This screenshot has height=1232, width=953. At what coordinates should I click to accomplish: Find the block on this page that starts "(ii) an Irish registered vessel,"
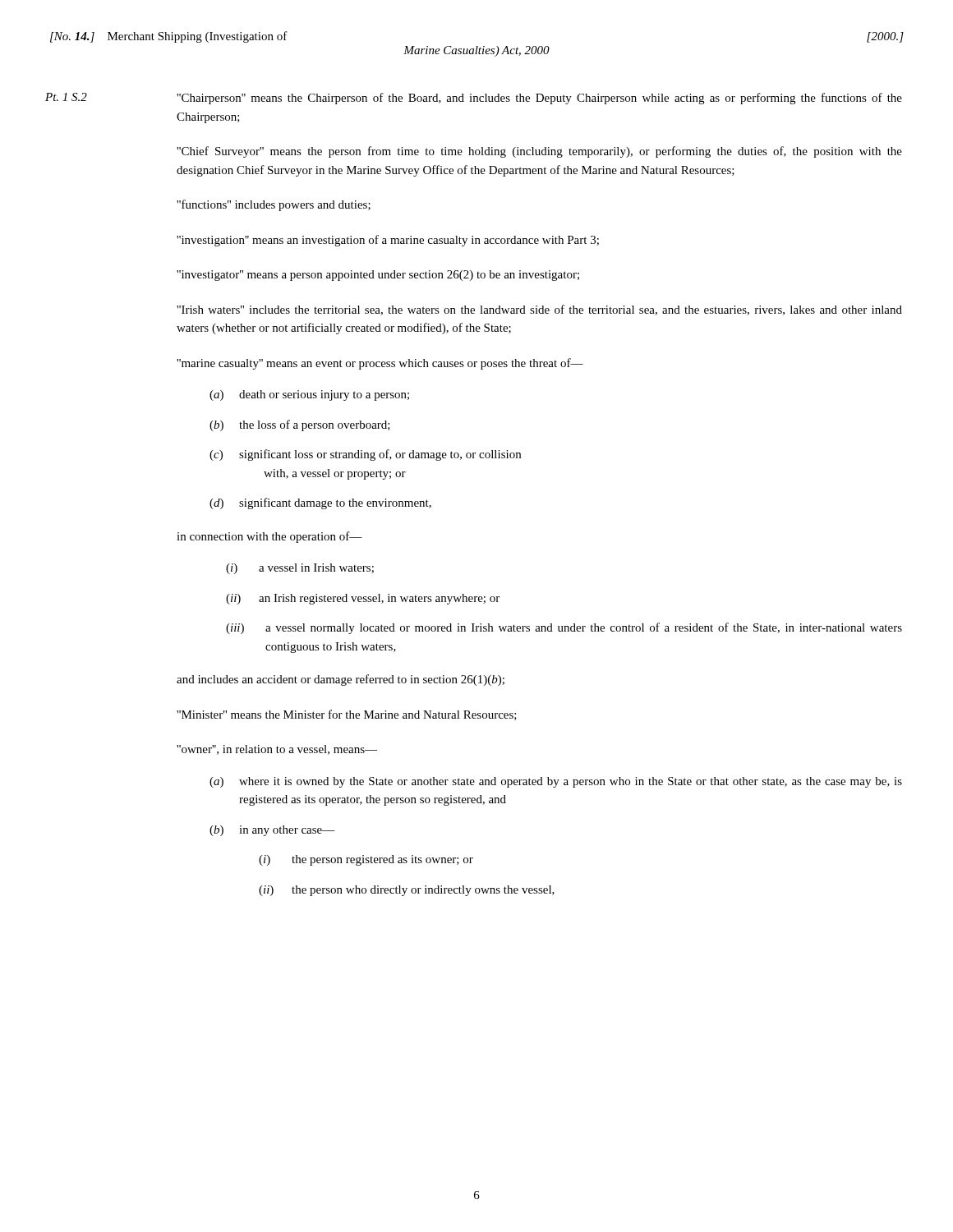pyautogui.click(x=363, y=598)
